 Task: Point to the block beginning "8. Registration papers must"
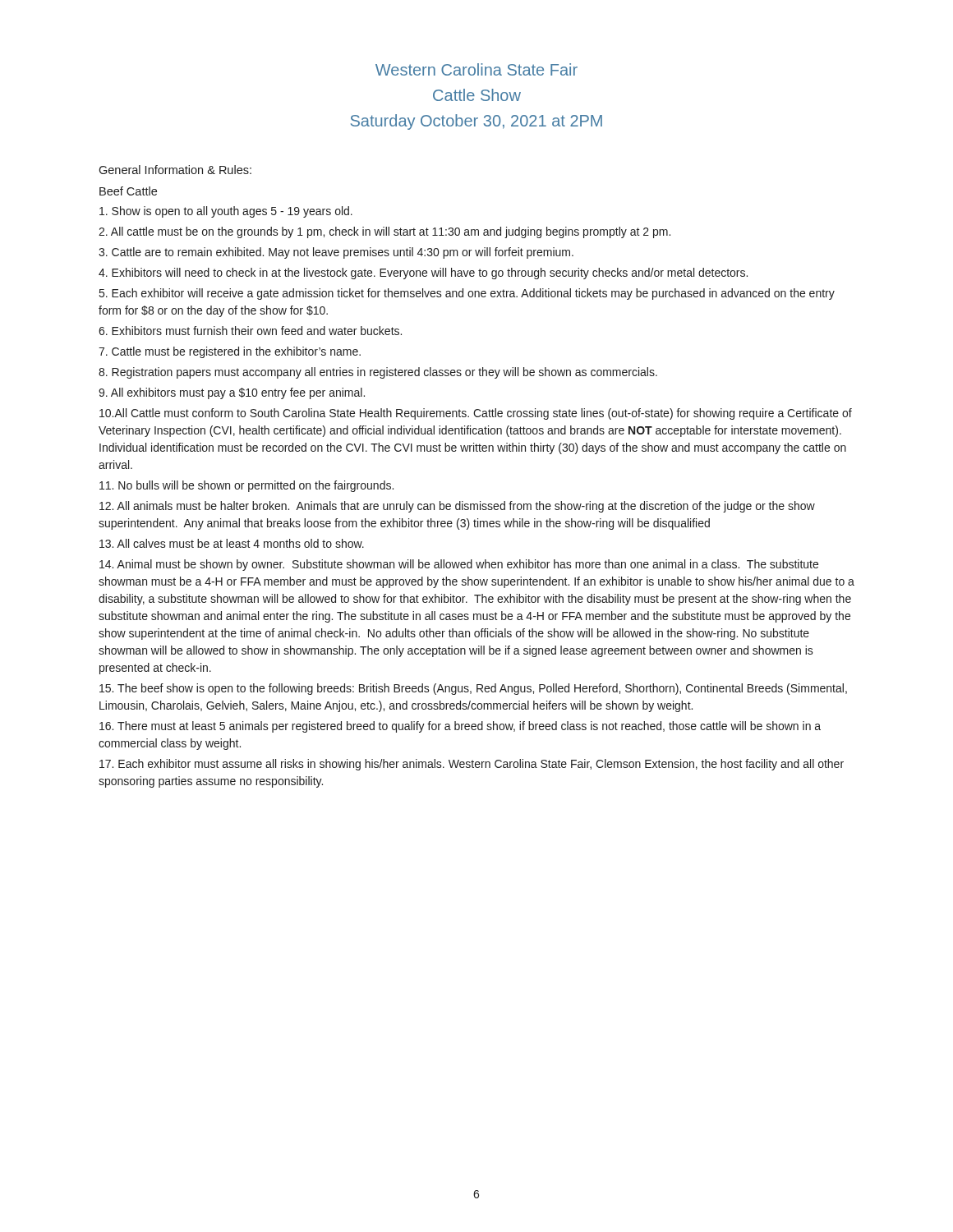coord(378,372)
